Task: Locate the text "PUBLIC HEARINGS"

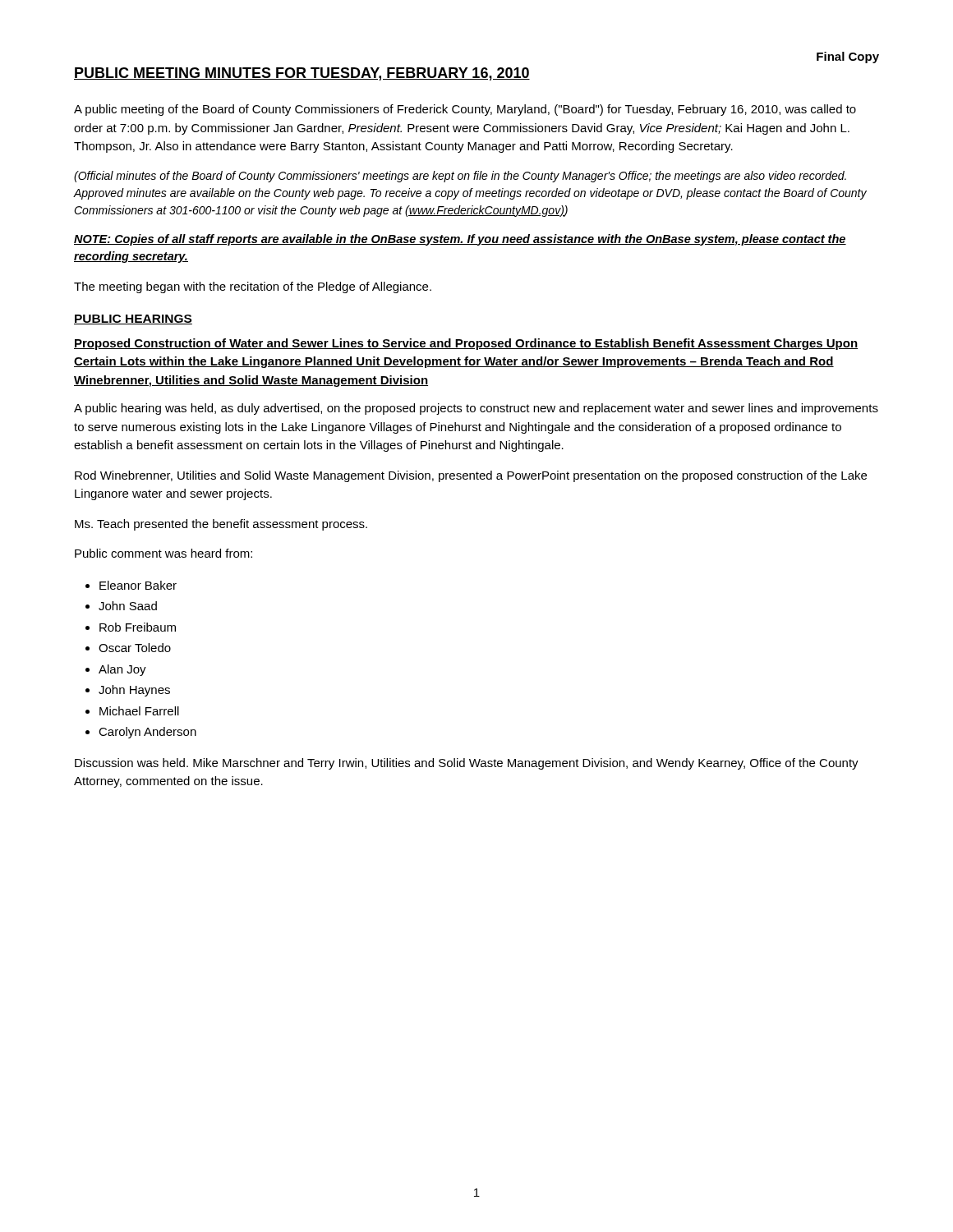Action: coord(133,318)
